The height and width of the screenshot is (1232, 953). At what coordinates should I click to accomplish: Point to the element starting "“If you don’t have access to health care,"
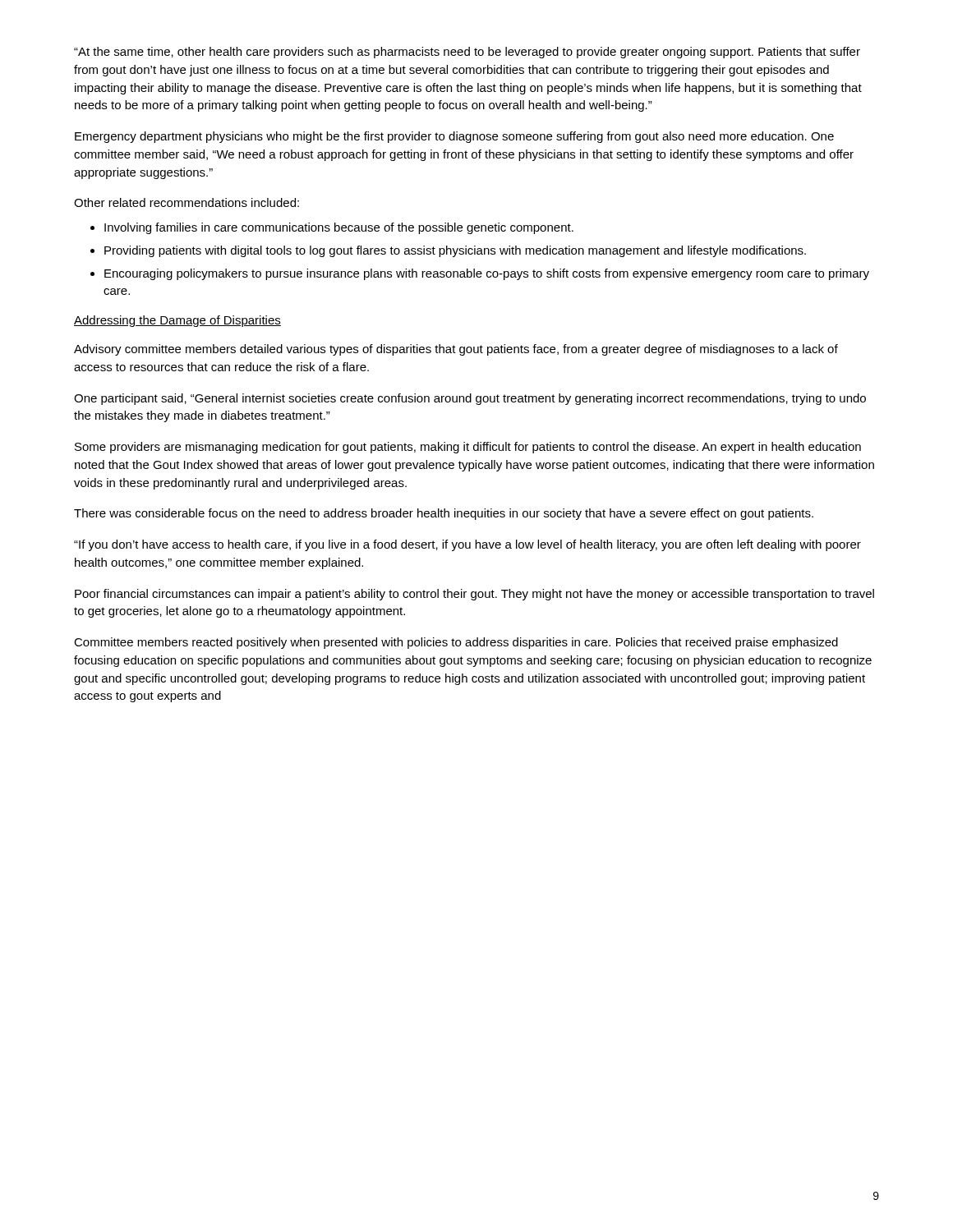pos(467,553)
